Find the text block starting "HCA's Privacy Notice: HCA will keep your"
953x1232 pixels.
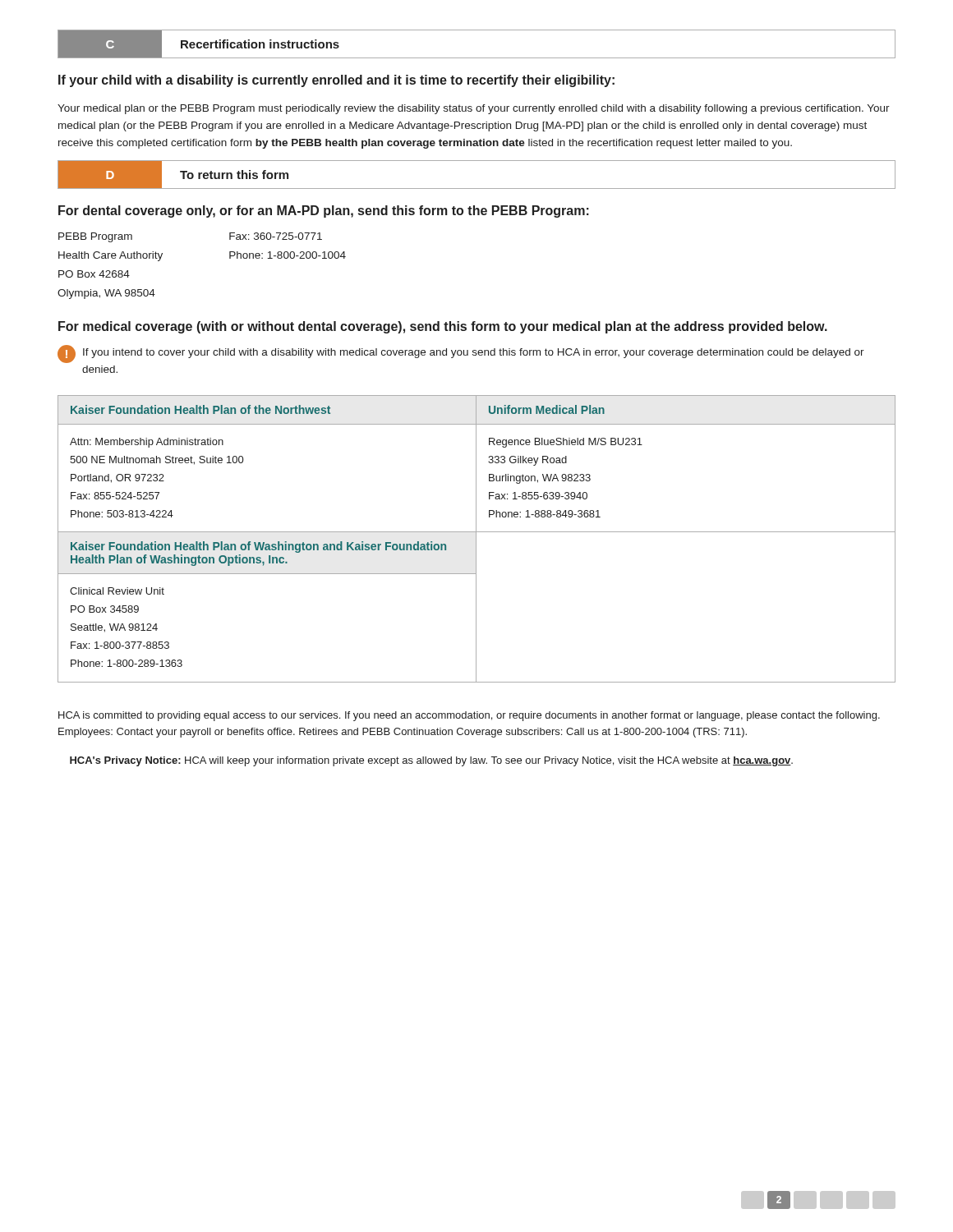[476, 761]
